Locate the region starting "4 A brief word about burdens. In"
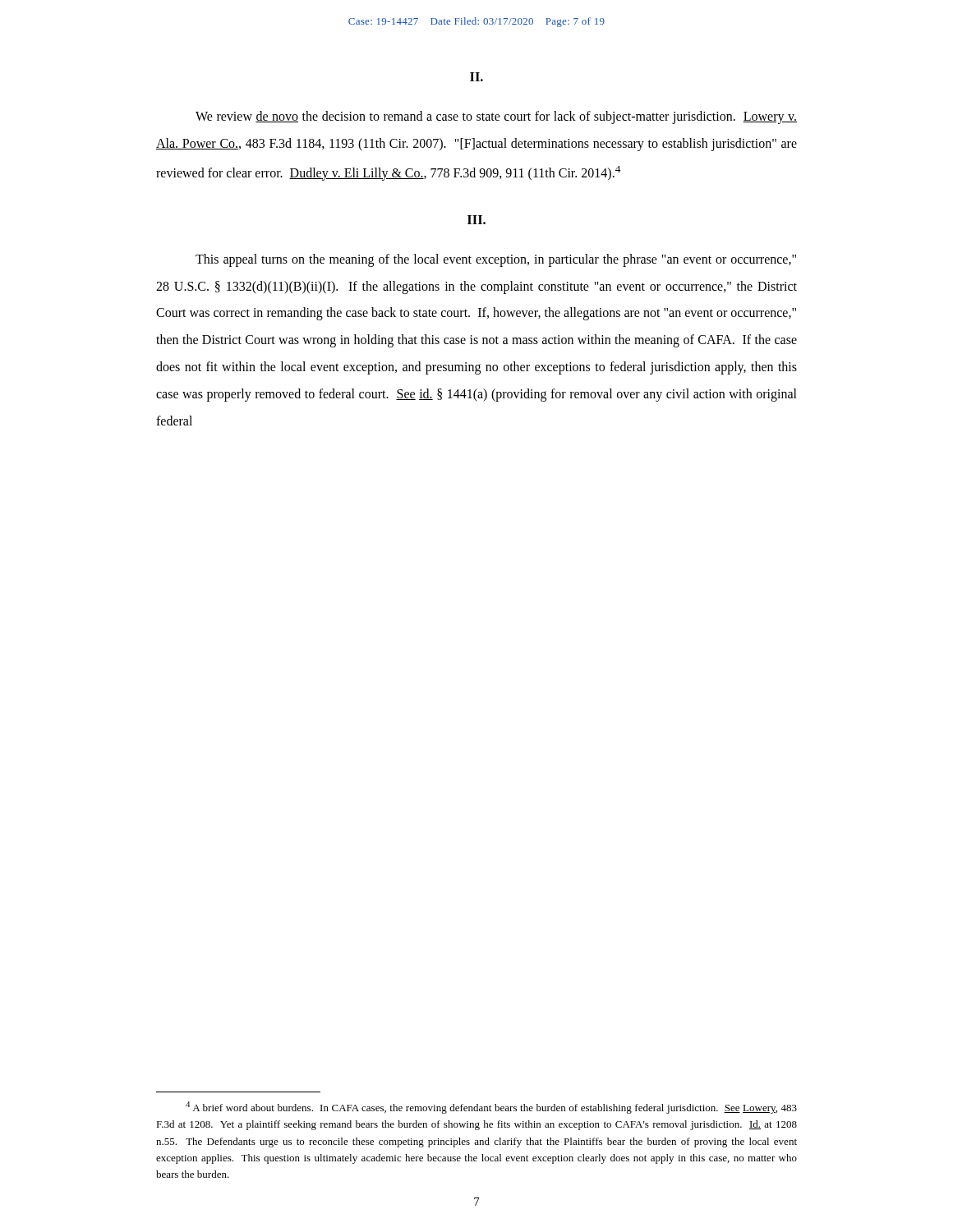 click(x=476, y=1140)
